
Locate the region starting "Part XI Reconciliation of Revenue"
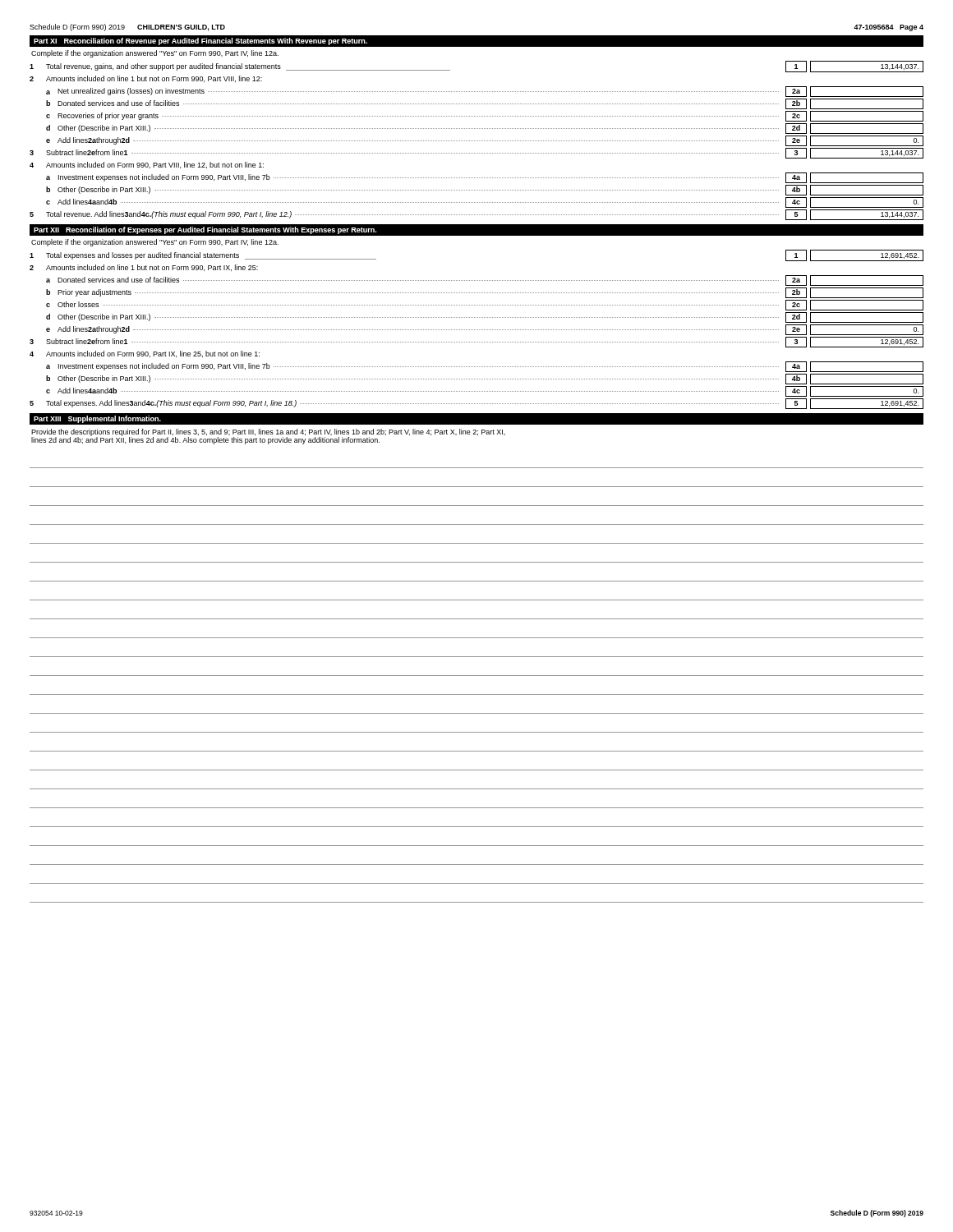tap(201, 41)
